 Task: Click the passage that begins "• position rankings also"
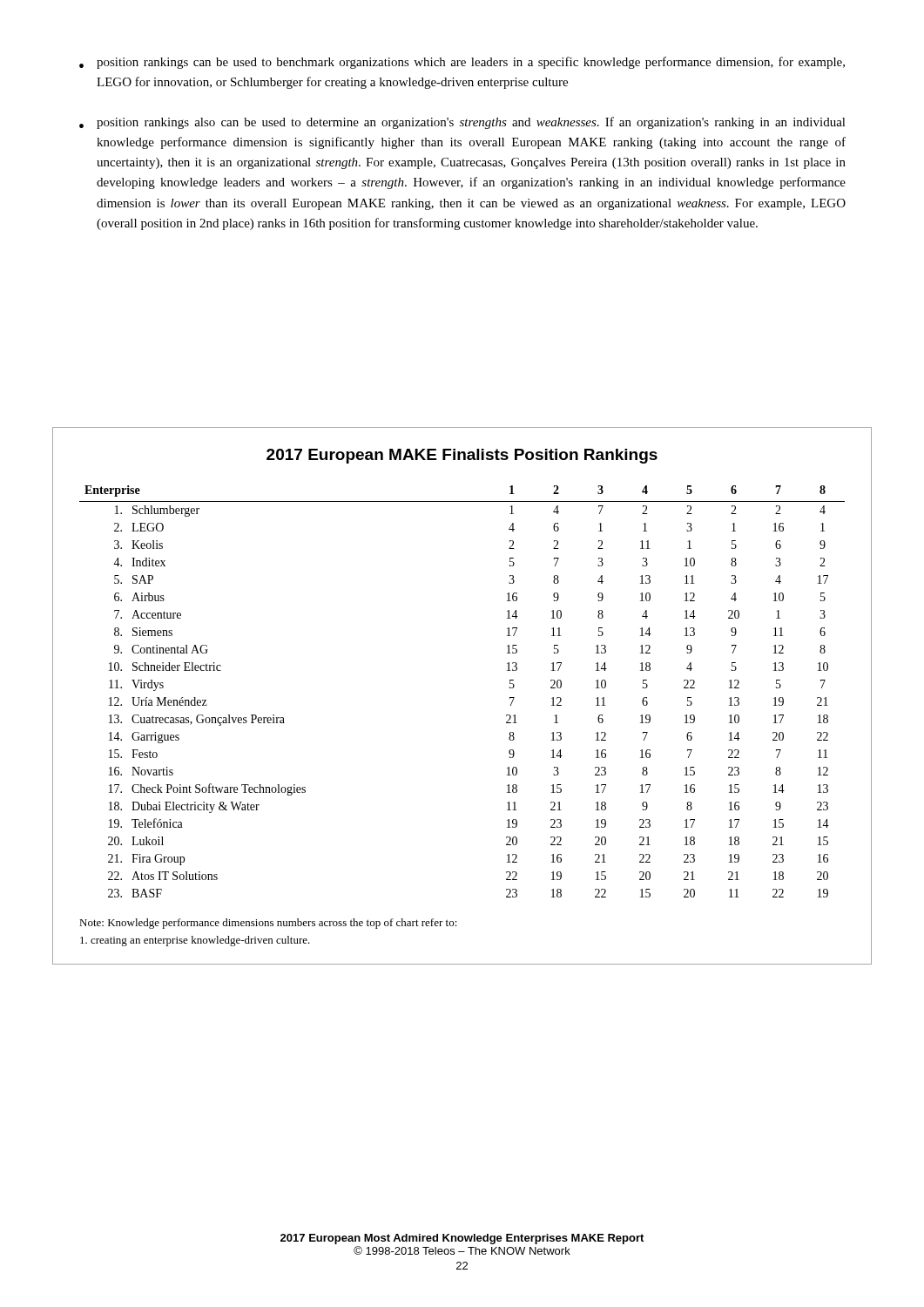click(x=462, y=173)
